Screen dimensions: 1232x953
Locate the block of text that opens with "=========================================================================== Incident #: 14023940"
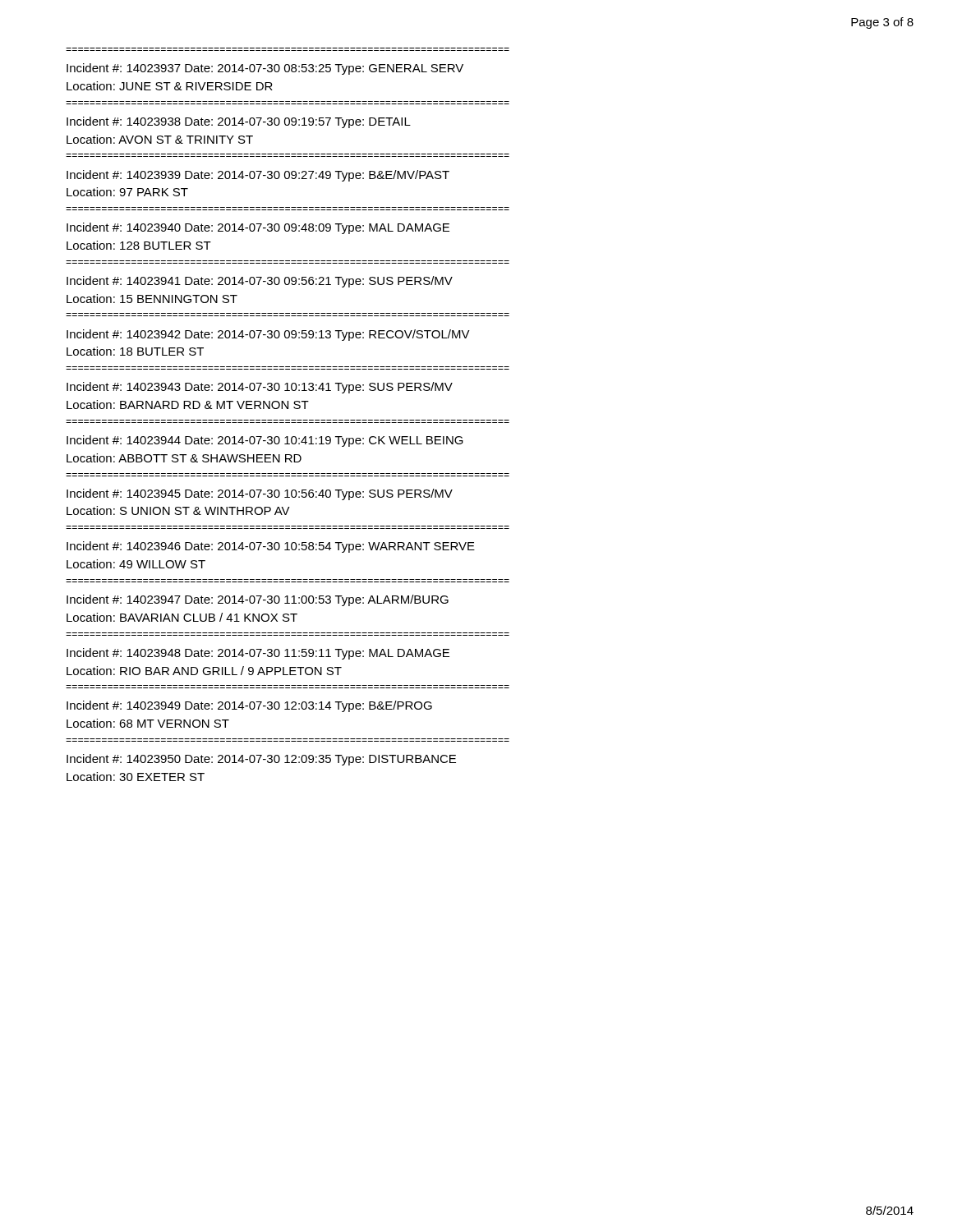tap(258, 228)
